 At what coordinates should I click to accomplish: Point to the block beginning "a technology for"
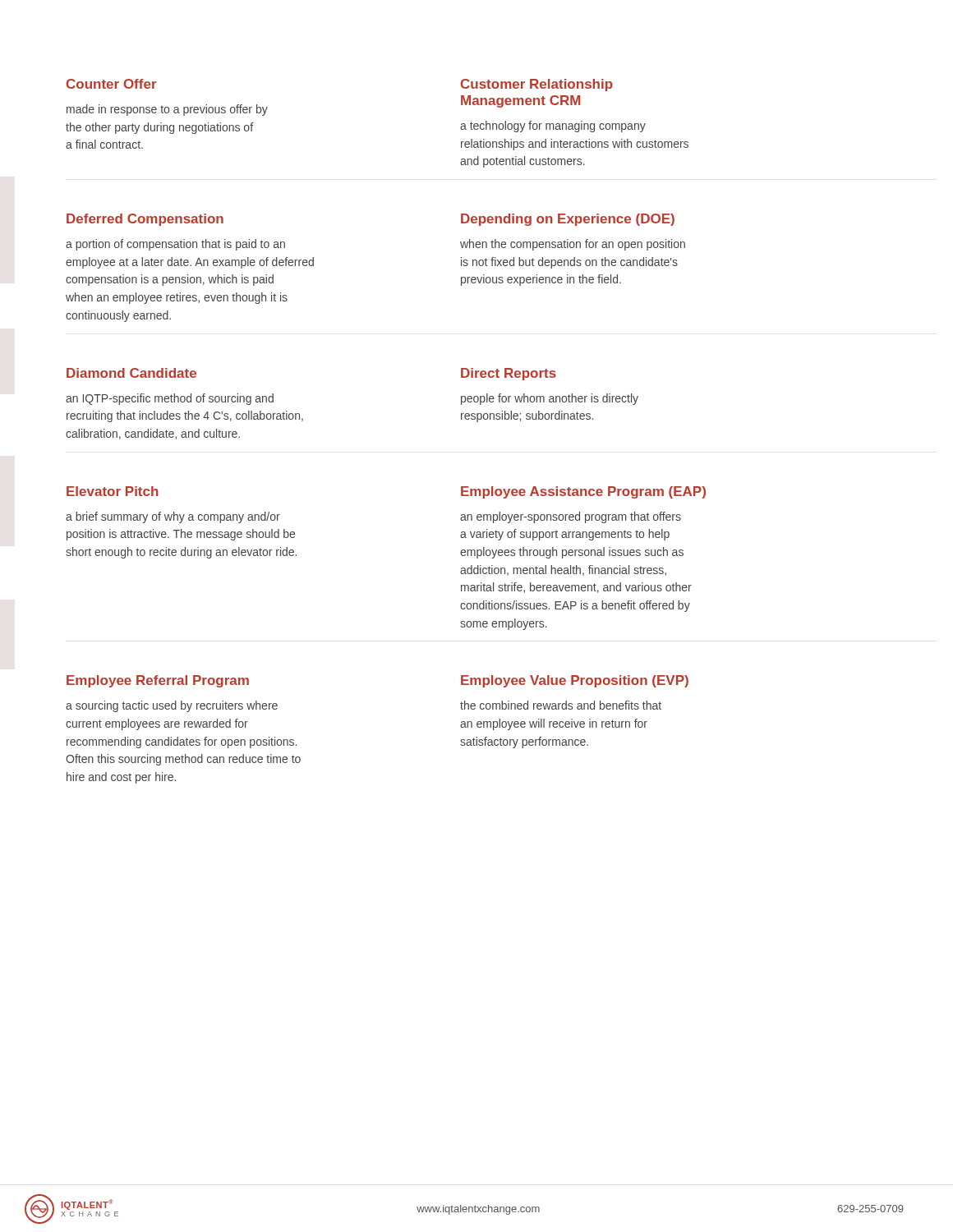[x=657, y=144]
